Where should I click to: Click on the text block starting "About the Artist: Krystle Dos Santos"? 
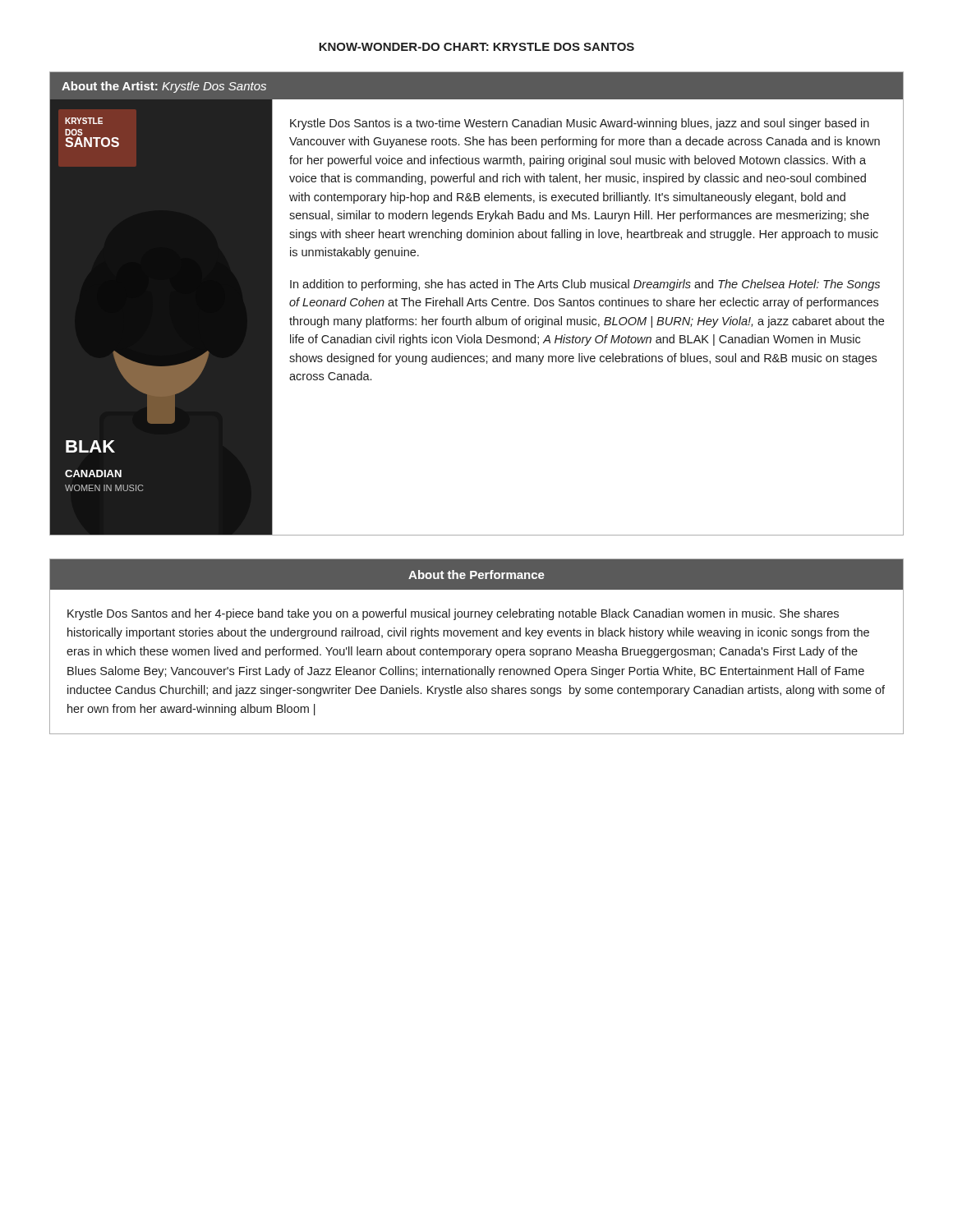tap(164, 86)
